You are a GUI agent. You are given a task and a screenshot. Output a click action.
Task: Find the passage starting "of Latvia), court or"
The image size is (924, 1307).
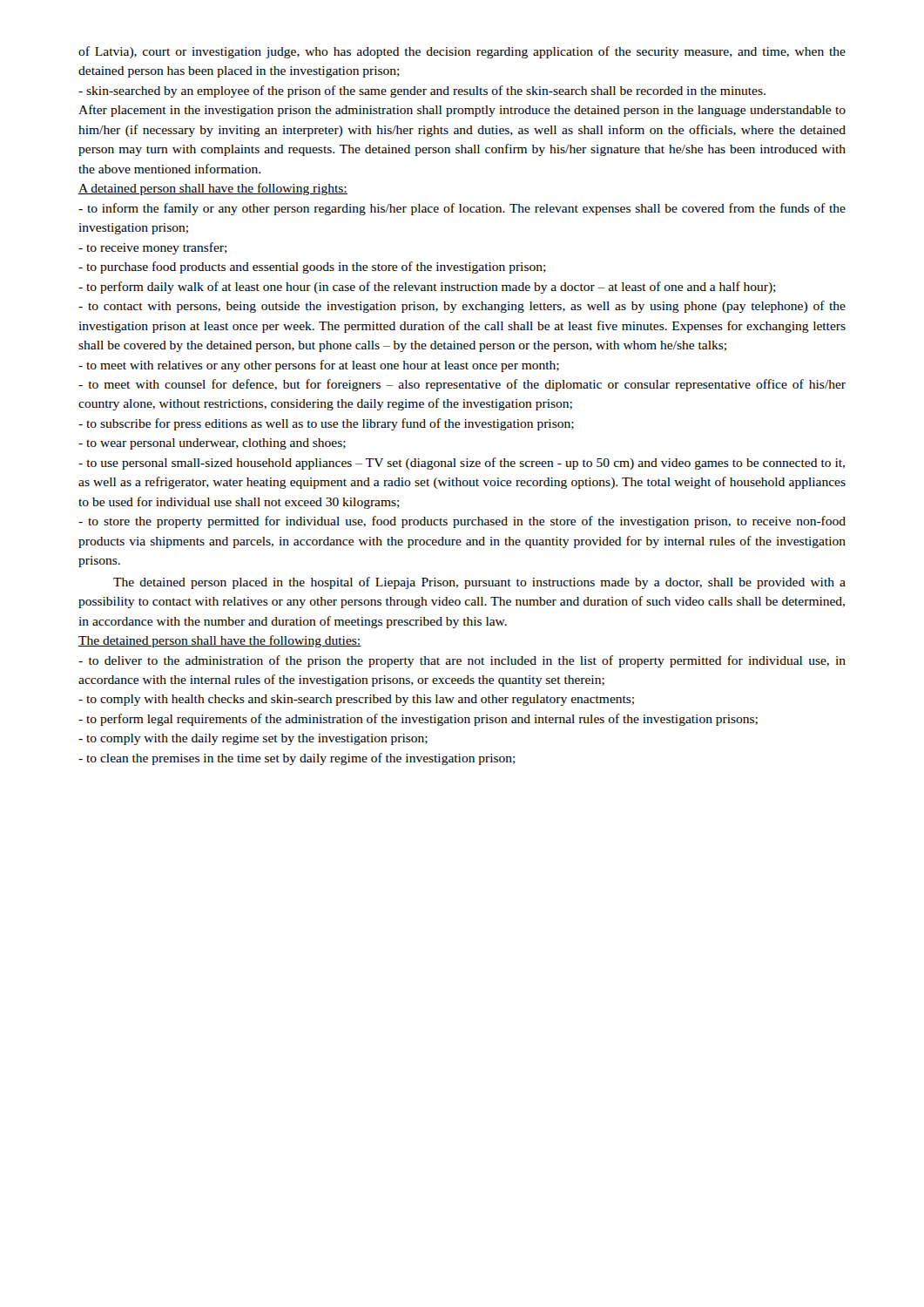[462, 61]
